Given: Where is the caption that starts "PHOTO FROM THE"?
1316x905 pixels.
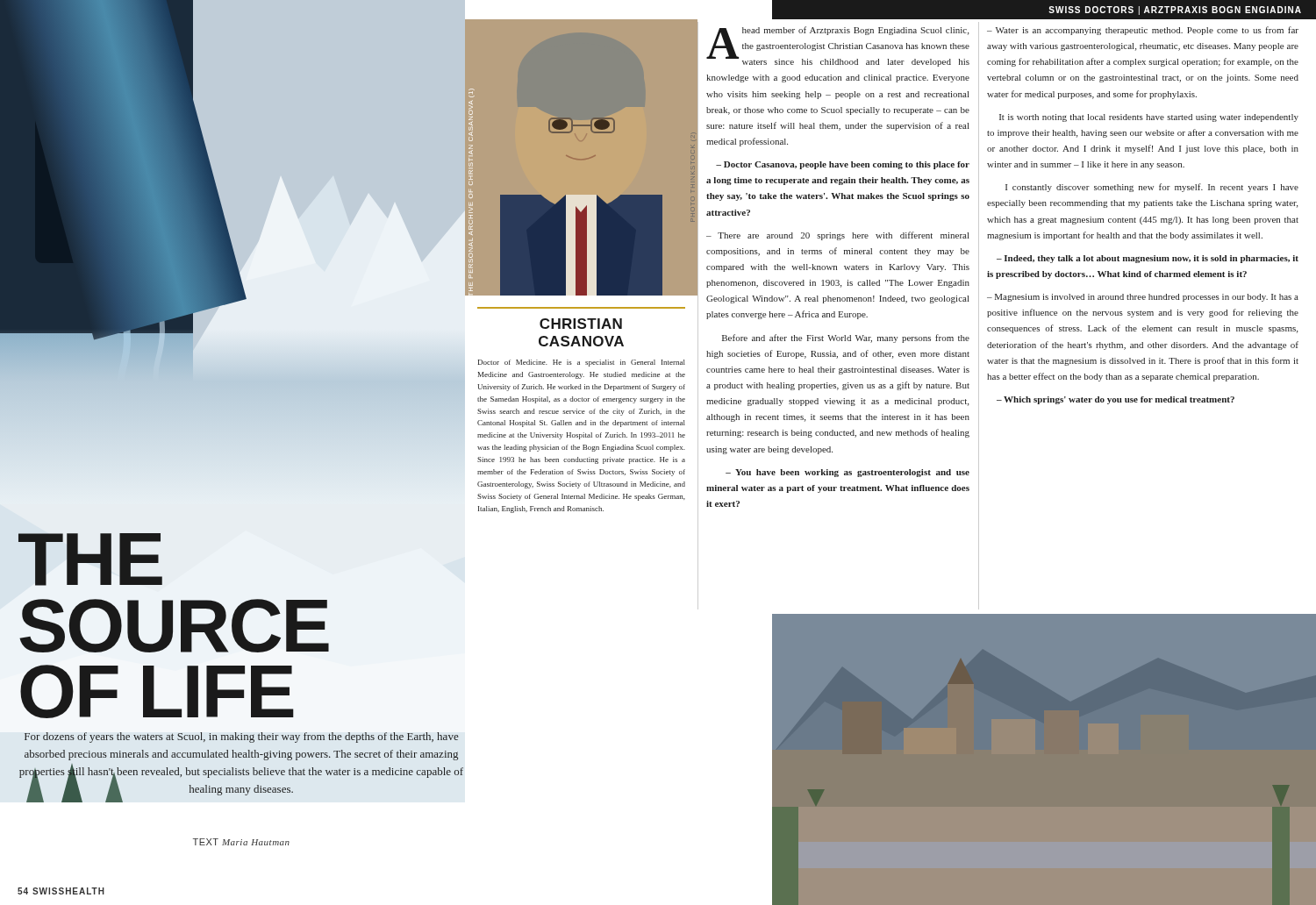Looking at the screenshot, I should pos(471,219).
